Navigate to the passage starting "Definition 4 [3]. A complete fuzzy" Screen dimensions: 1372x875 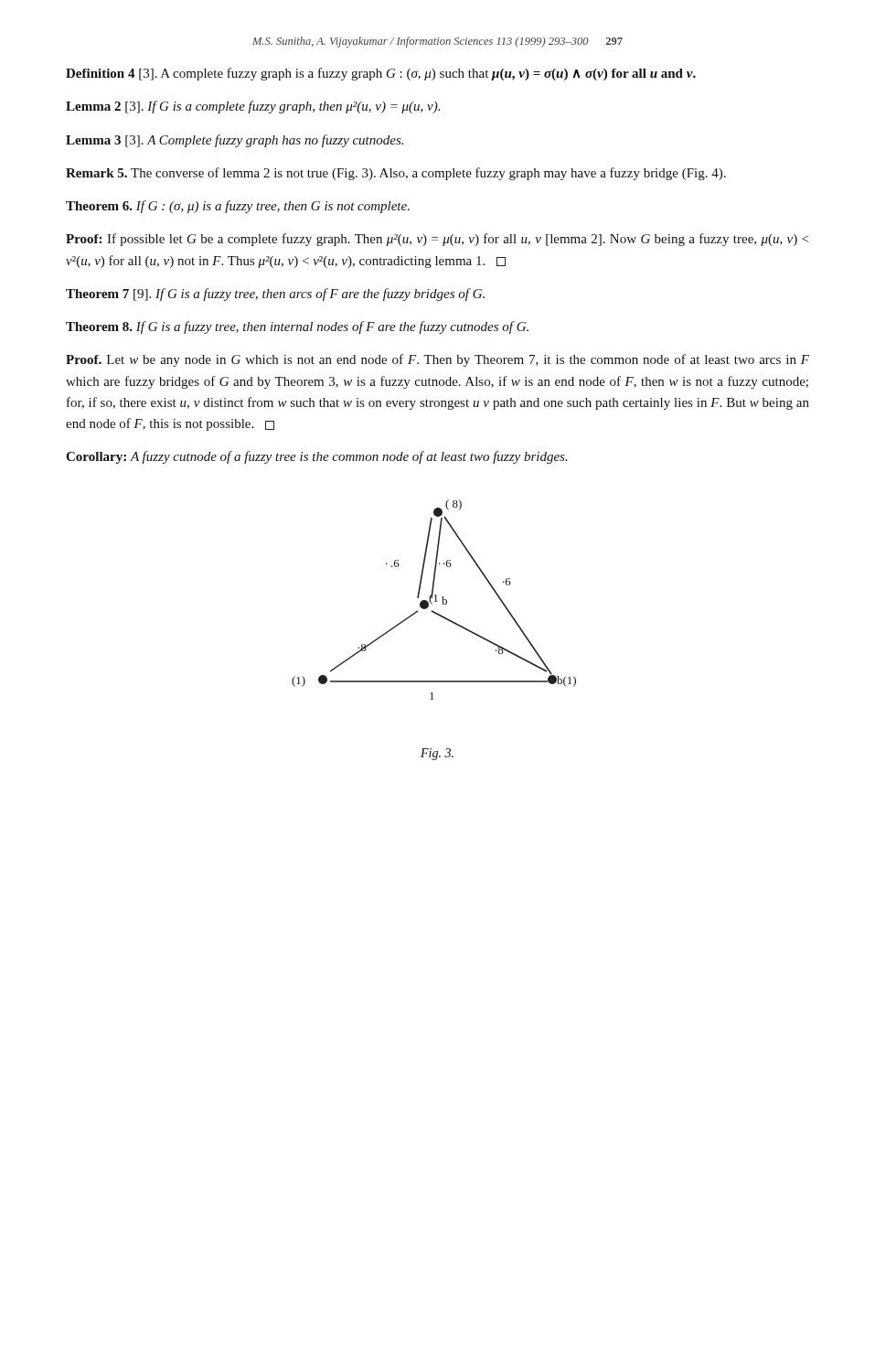click(x=438, y=74)
